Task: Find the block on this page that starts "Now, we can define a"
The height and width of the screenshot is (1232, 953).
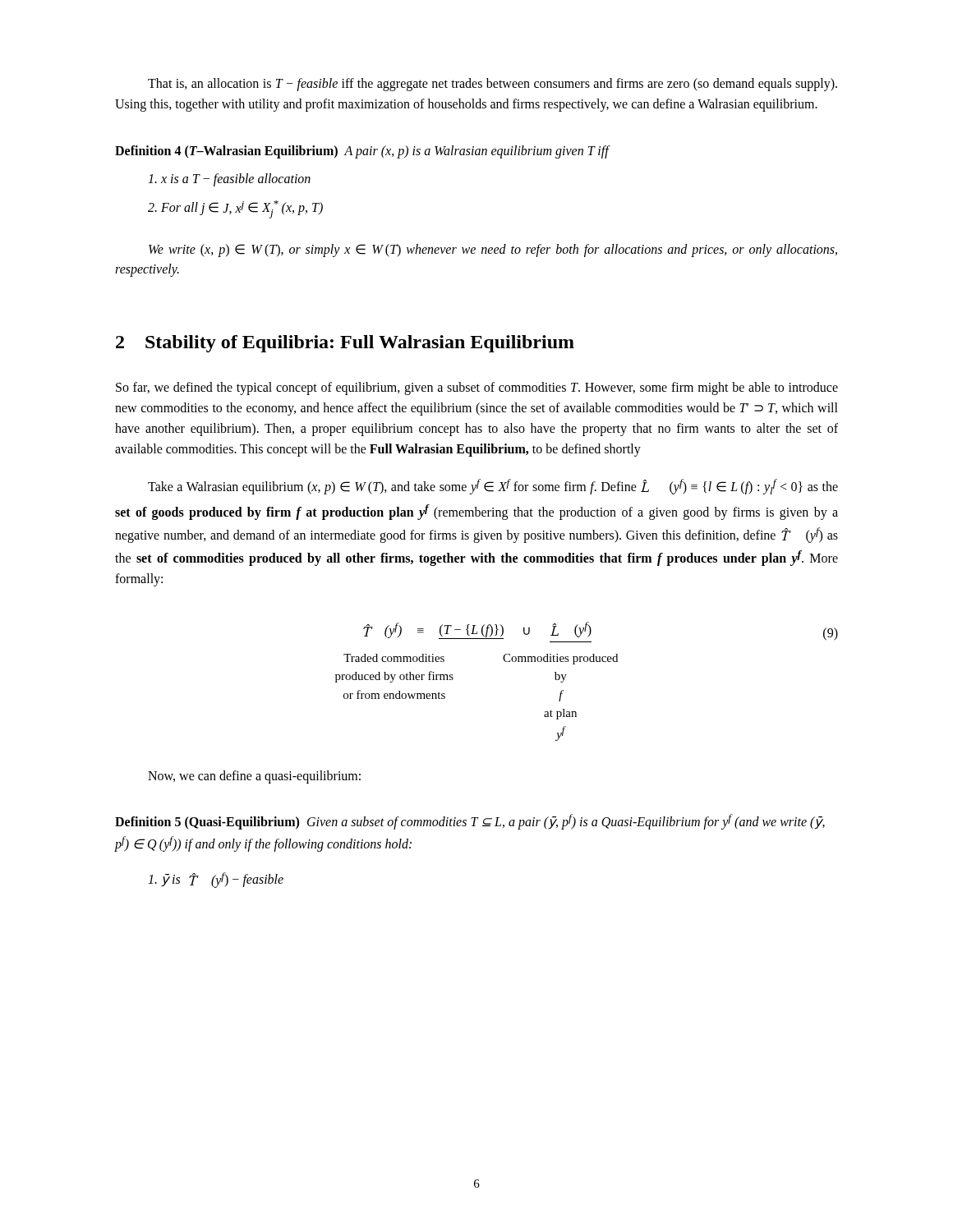Action: click(x=255, y=776)
